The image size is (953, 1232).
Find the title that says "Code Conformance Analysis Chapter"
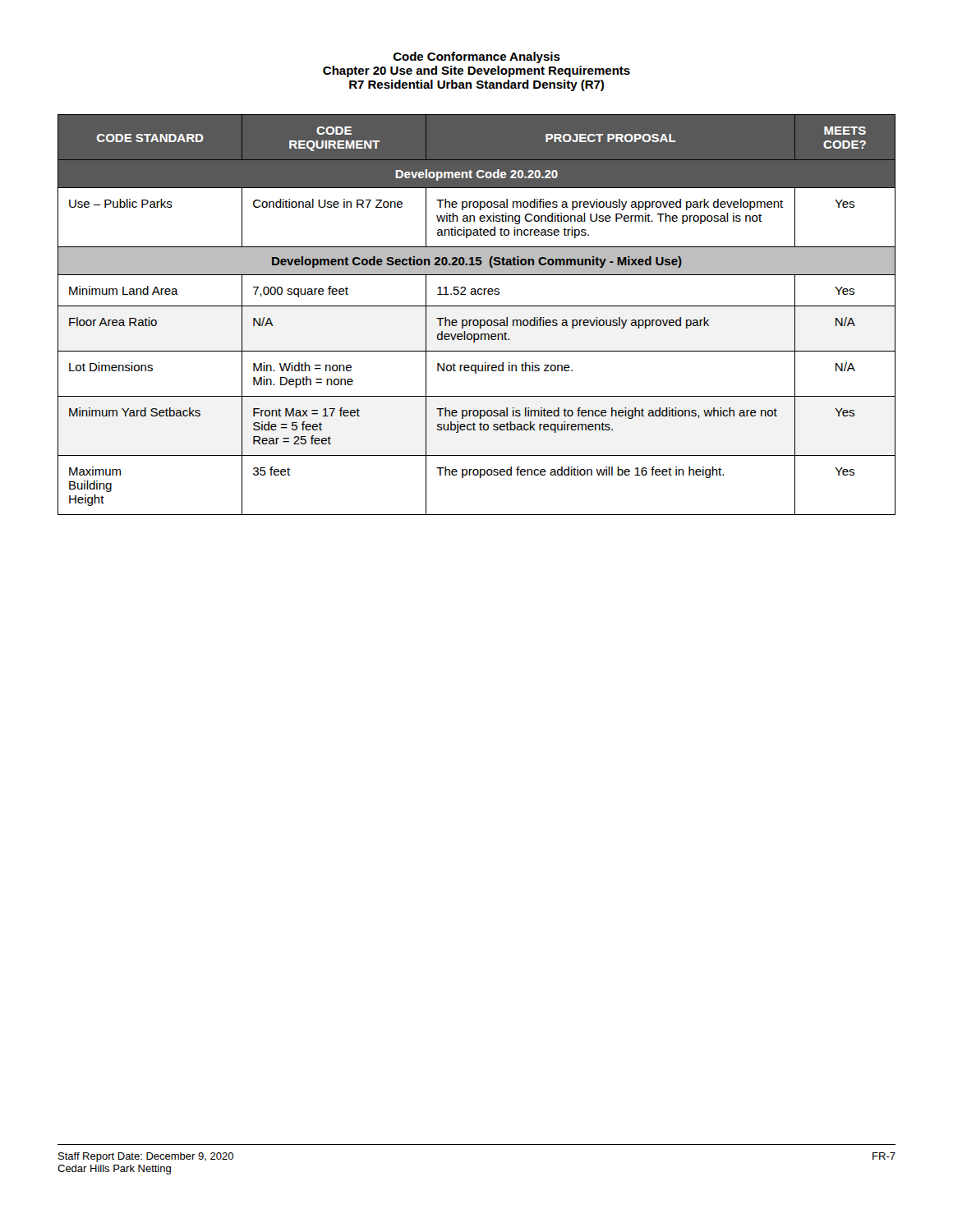pyautogui.click(x=476, y=70)
